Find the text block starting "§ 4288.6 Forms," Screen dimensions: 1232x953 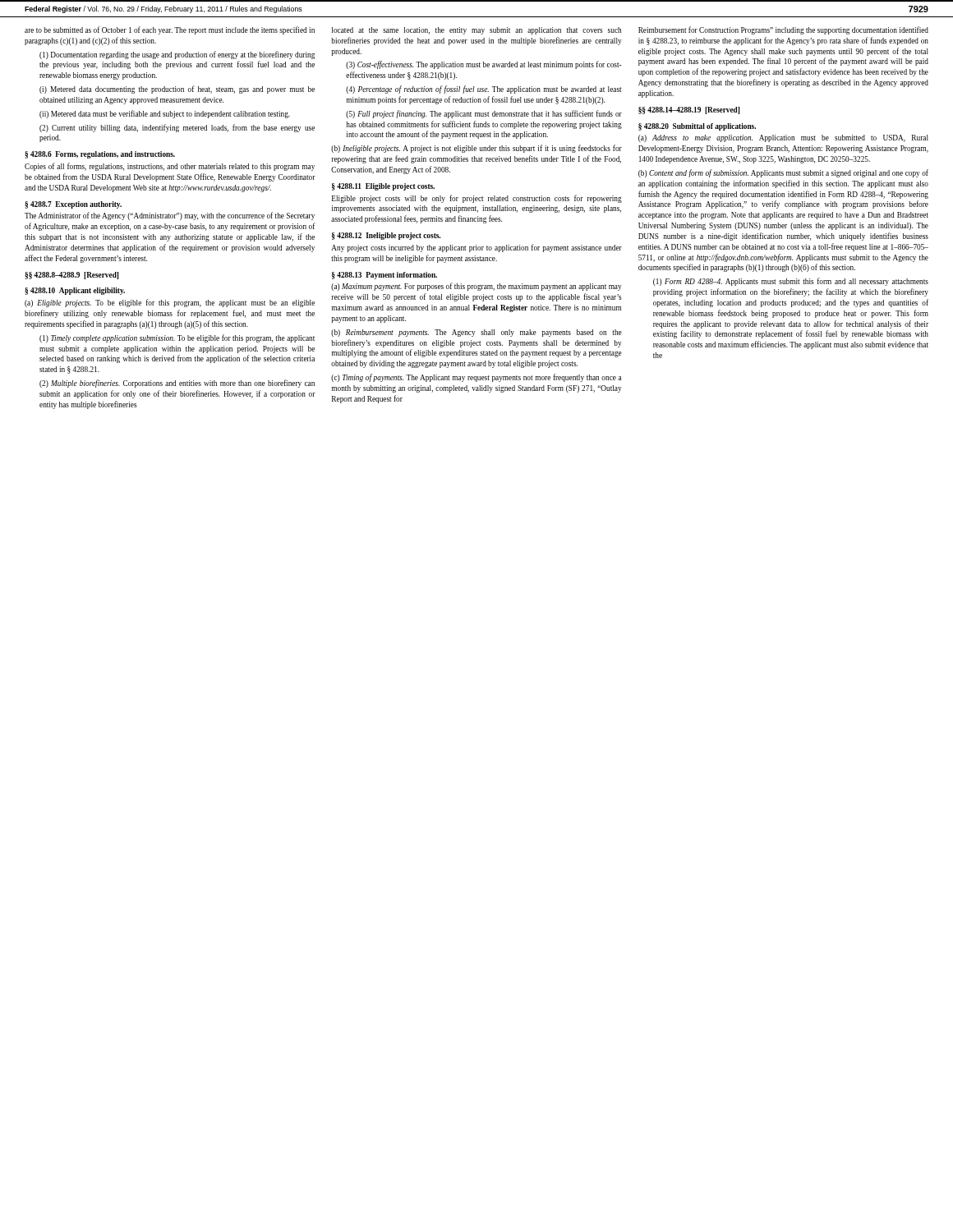click(x=100, y=155)
